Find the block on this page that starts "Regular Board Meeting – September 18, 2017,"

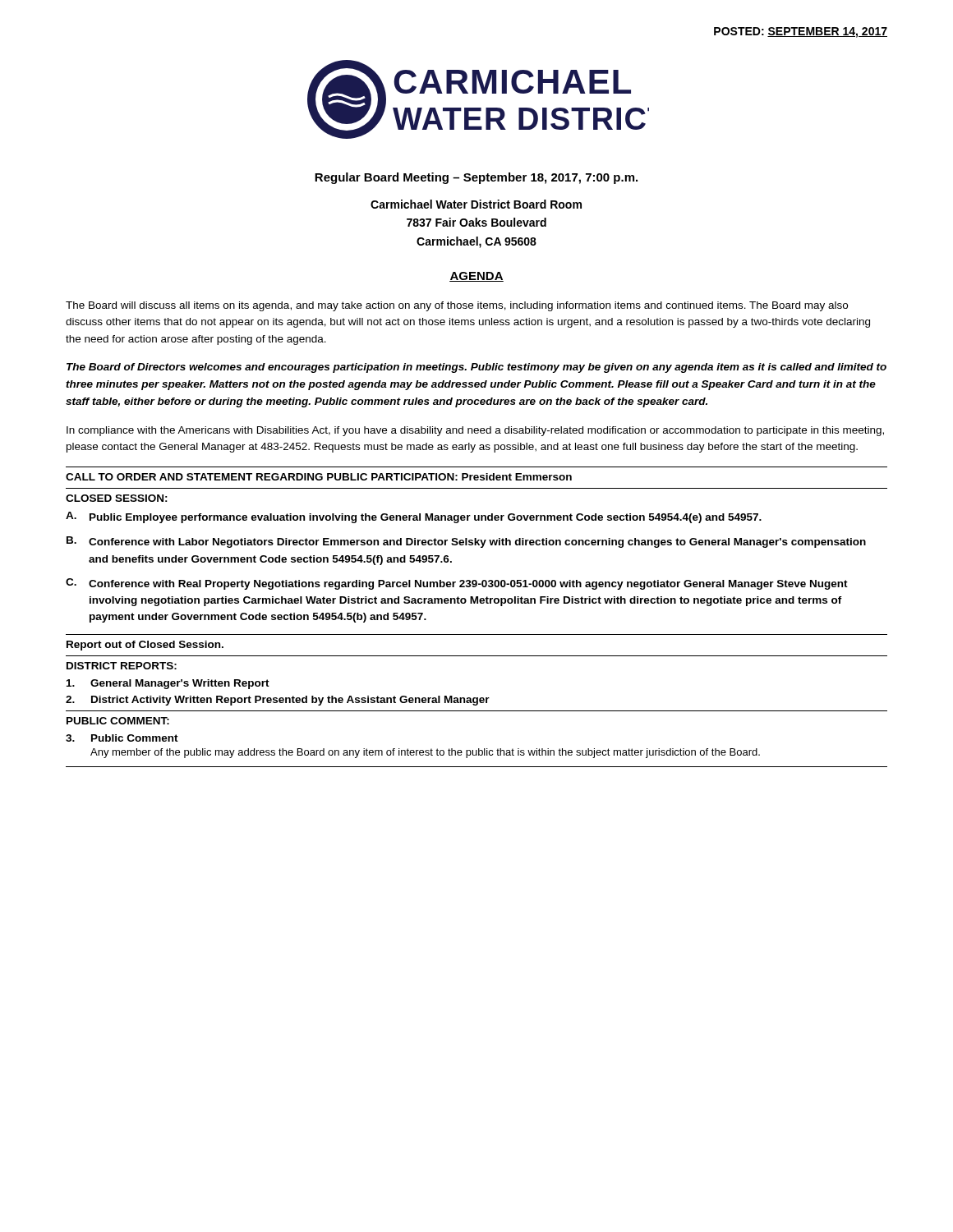476,177
